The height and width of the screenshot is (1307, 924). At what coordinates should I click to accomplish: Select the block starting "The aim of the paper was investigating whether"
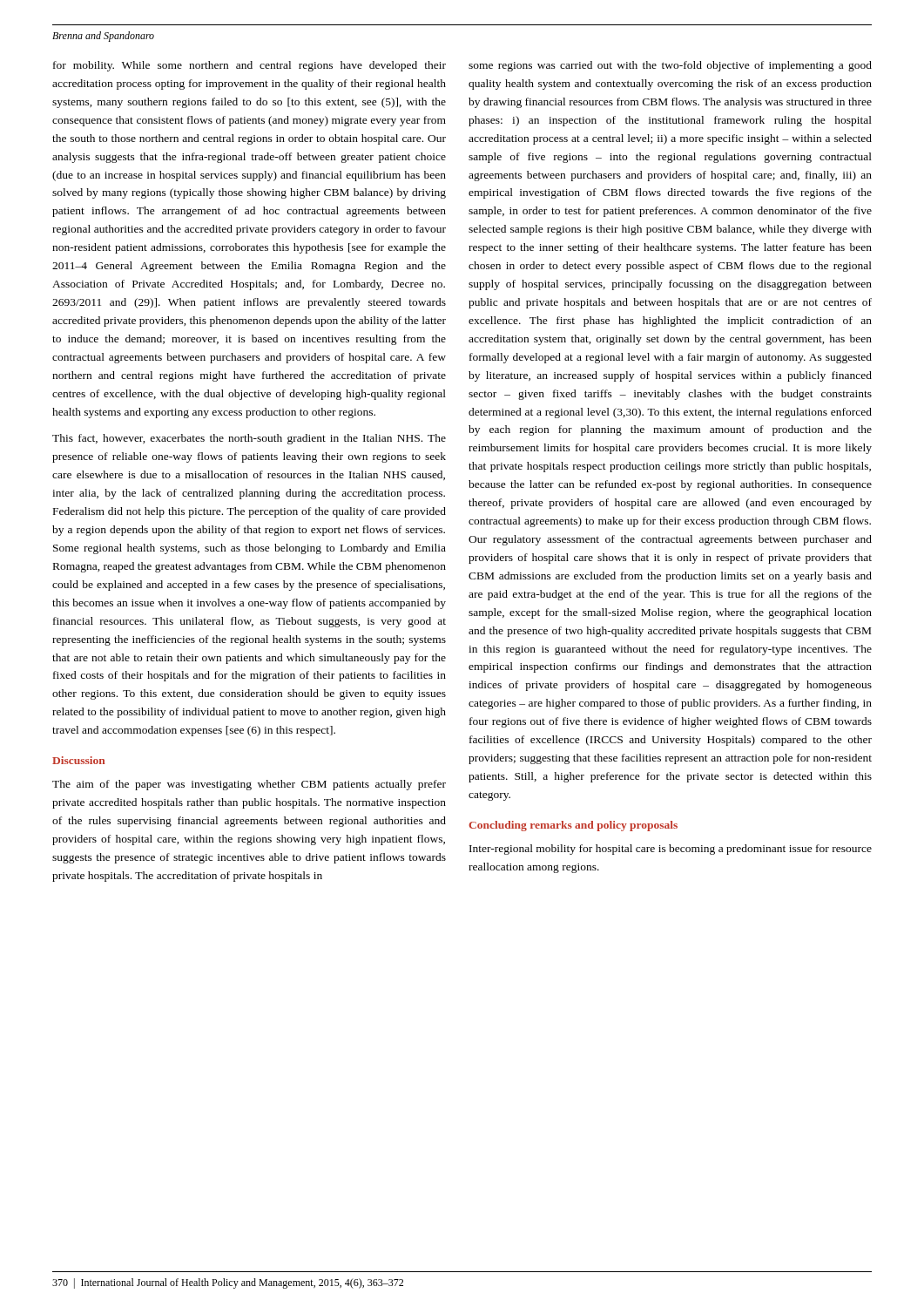249,830
